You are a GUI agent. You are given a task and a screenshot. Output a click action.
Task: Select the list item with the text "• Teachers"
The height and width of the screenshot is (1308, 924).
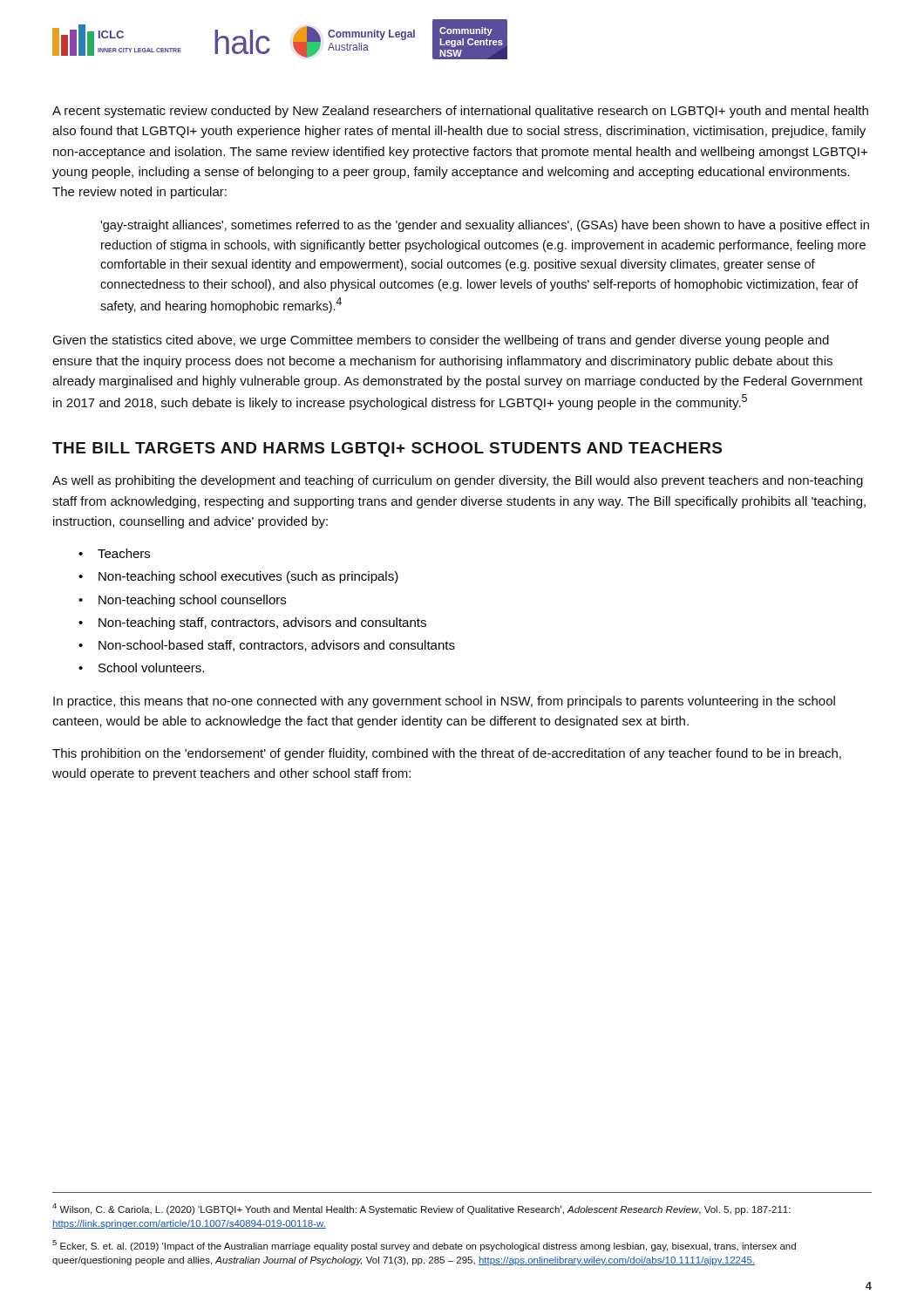pos(115,553)
